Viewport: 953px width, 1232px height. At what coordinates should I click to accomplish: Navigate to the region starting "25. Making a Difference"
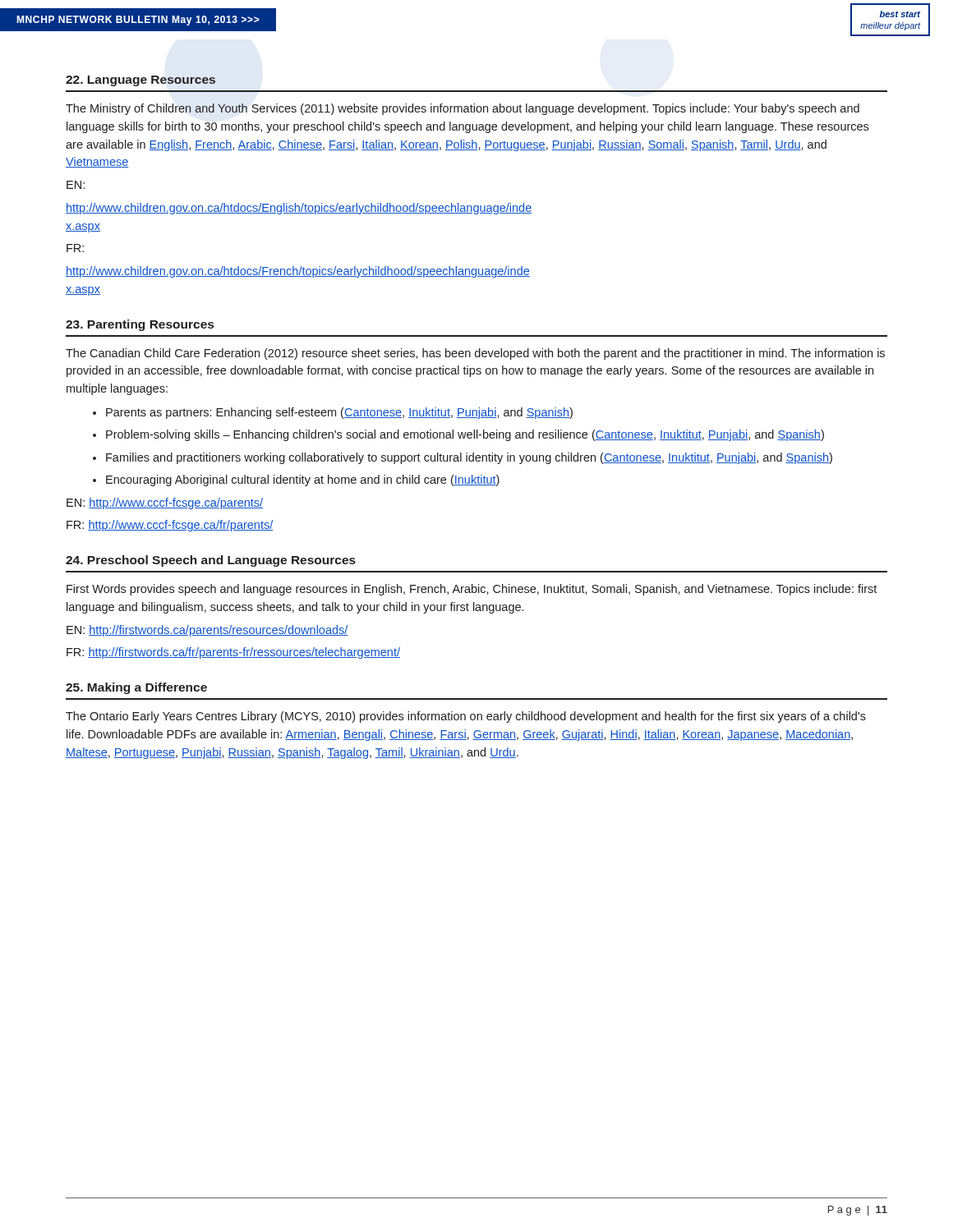[137, 687]
